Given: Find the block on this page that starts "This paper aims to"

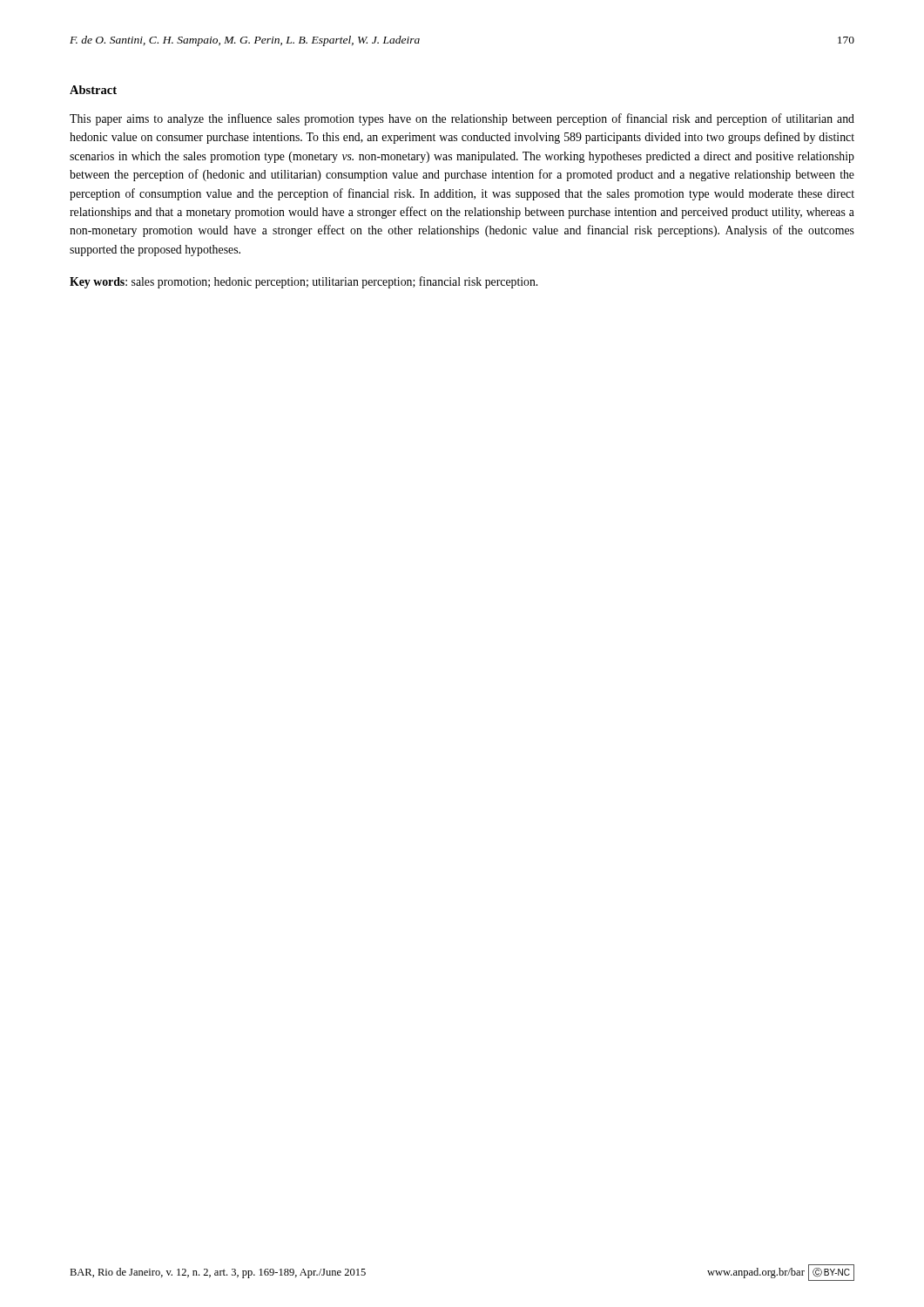Looking at the screenshot, I should tap(462, 184).
